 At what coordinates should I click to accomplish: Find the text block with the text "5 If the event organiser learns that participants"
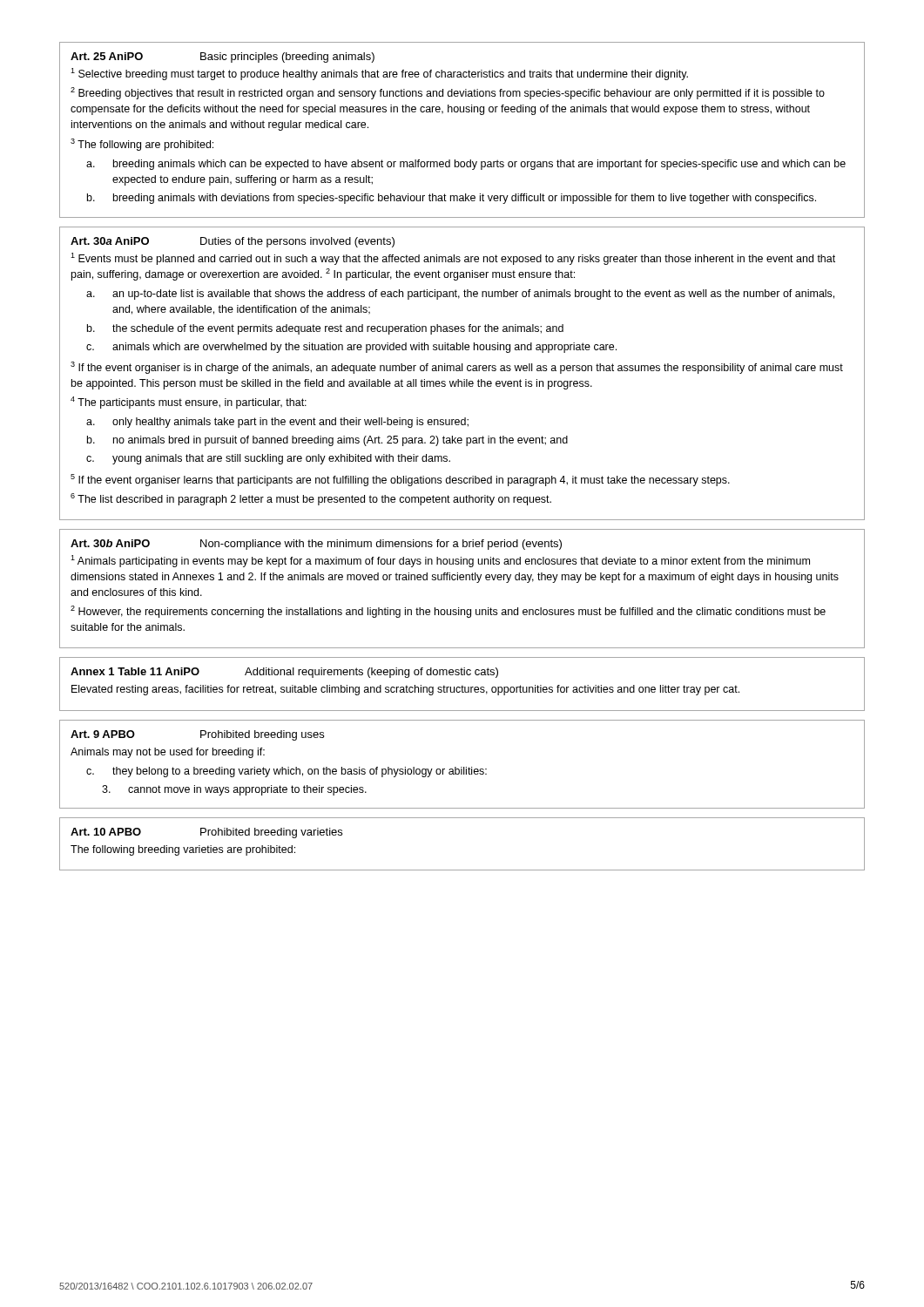pyautogui.click(x=400, y=479)
